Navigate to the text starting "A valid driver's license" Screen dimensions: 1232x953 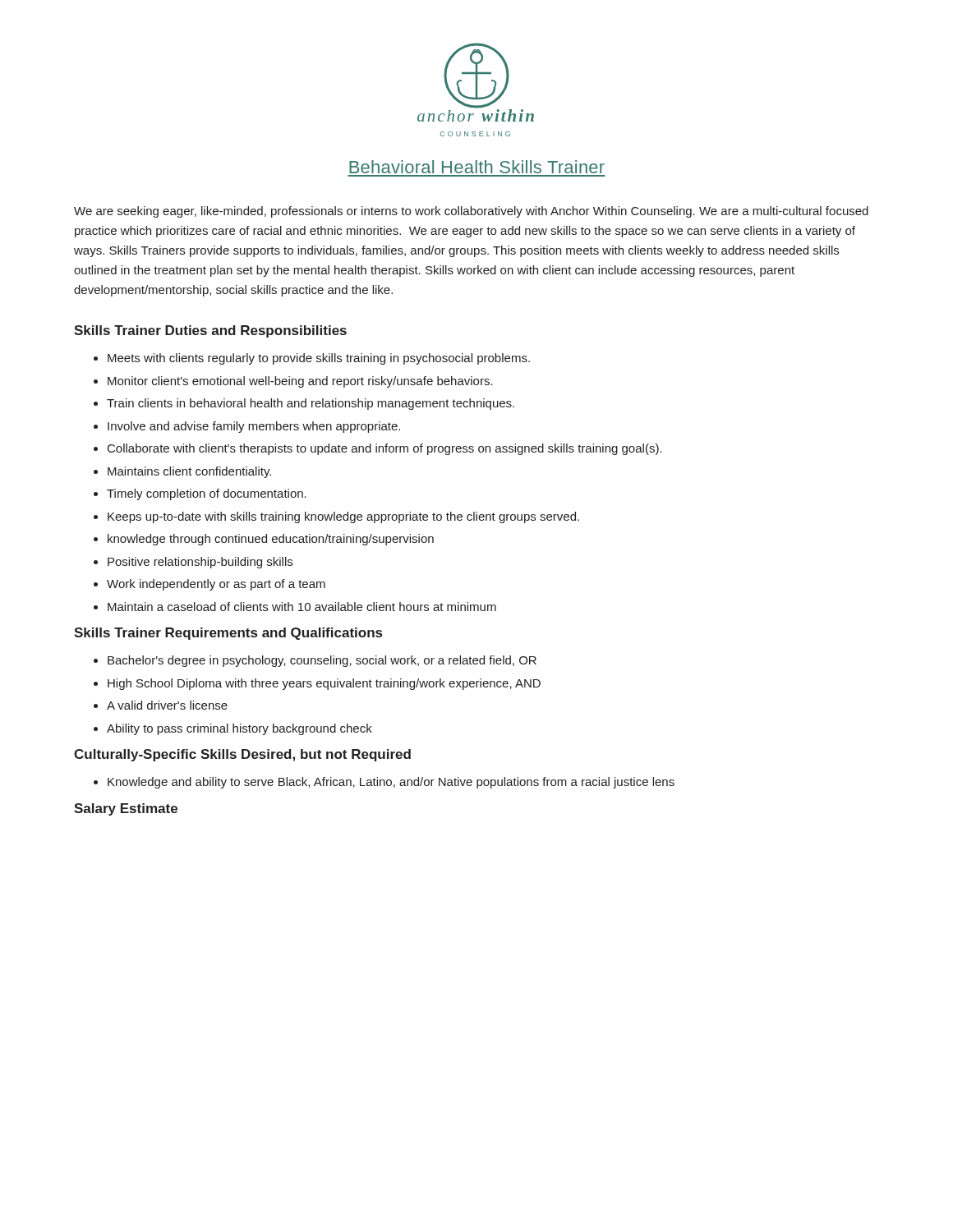167,705
